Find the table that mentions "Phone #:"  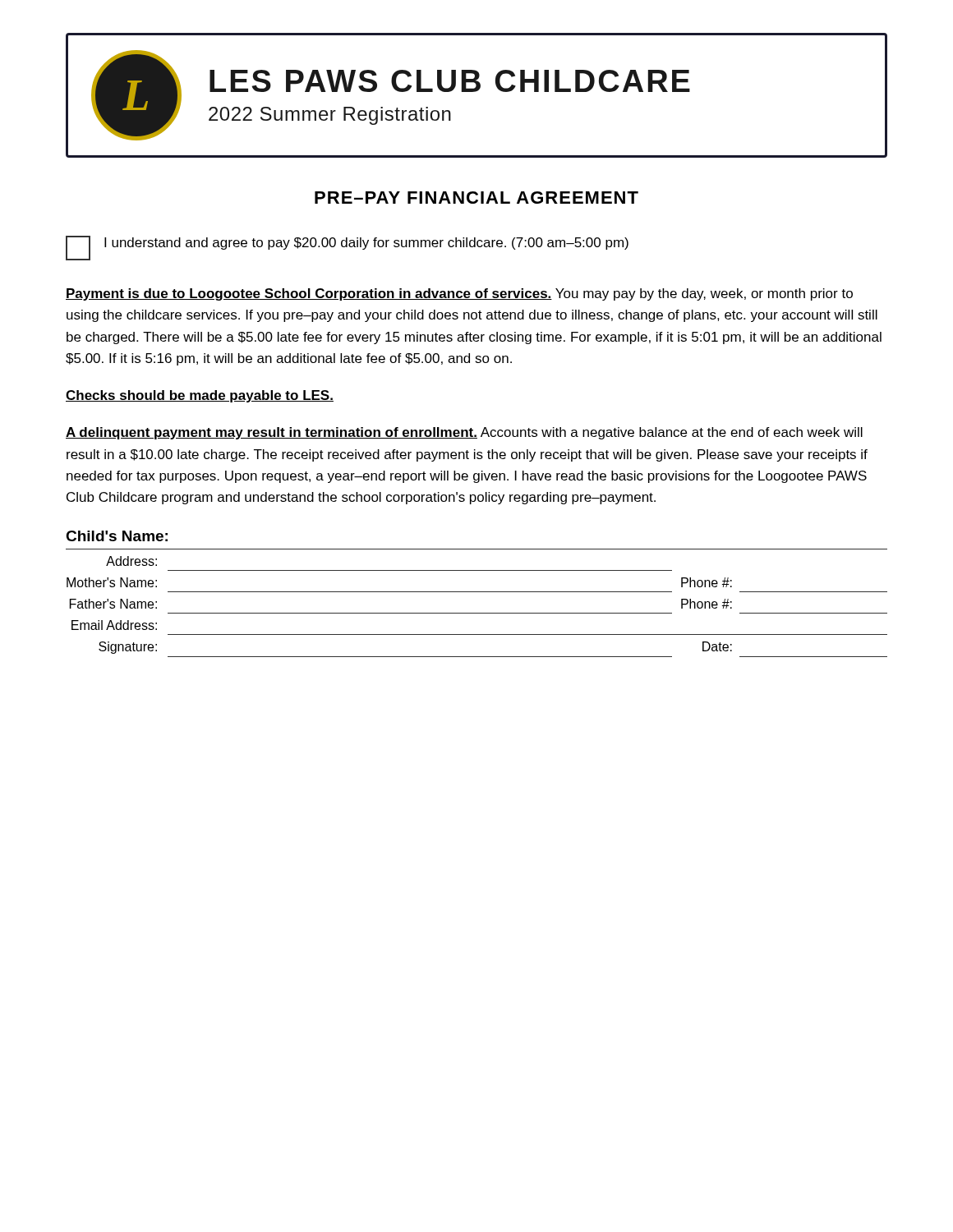coord(476,592)
